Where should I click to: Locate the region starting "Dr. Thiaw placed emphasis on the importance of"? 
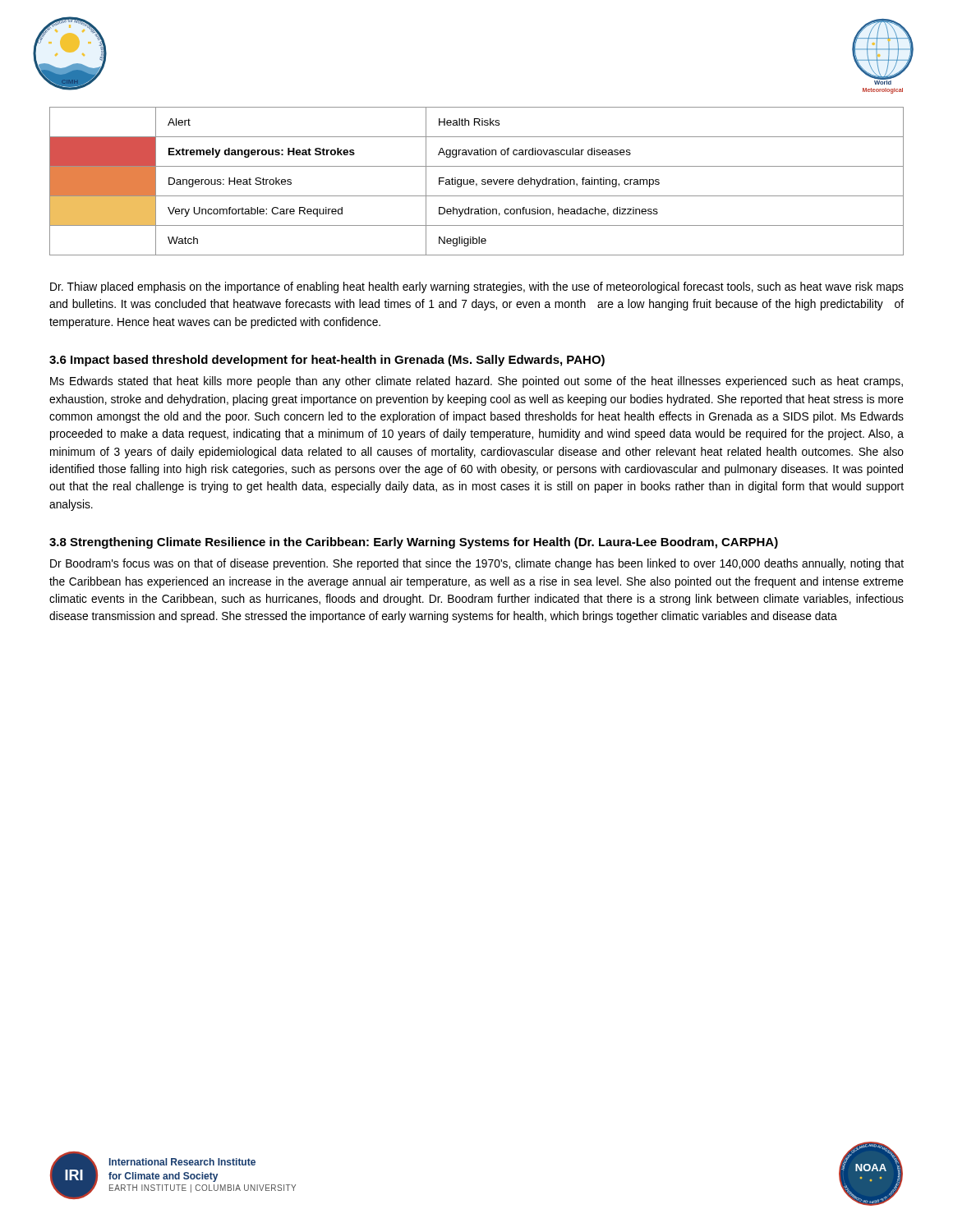click(476, 305)
